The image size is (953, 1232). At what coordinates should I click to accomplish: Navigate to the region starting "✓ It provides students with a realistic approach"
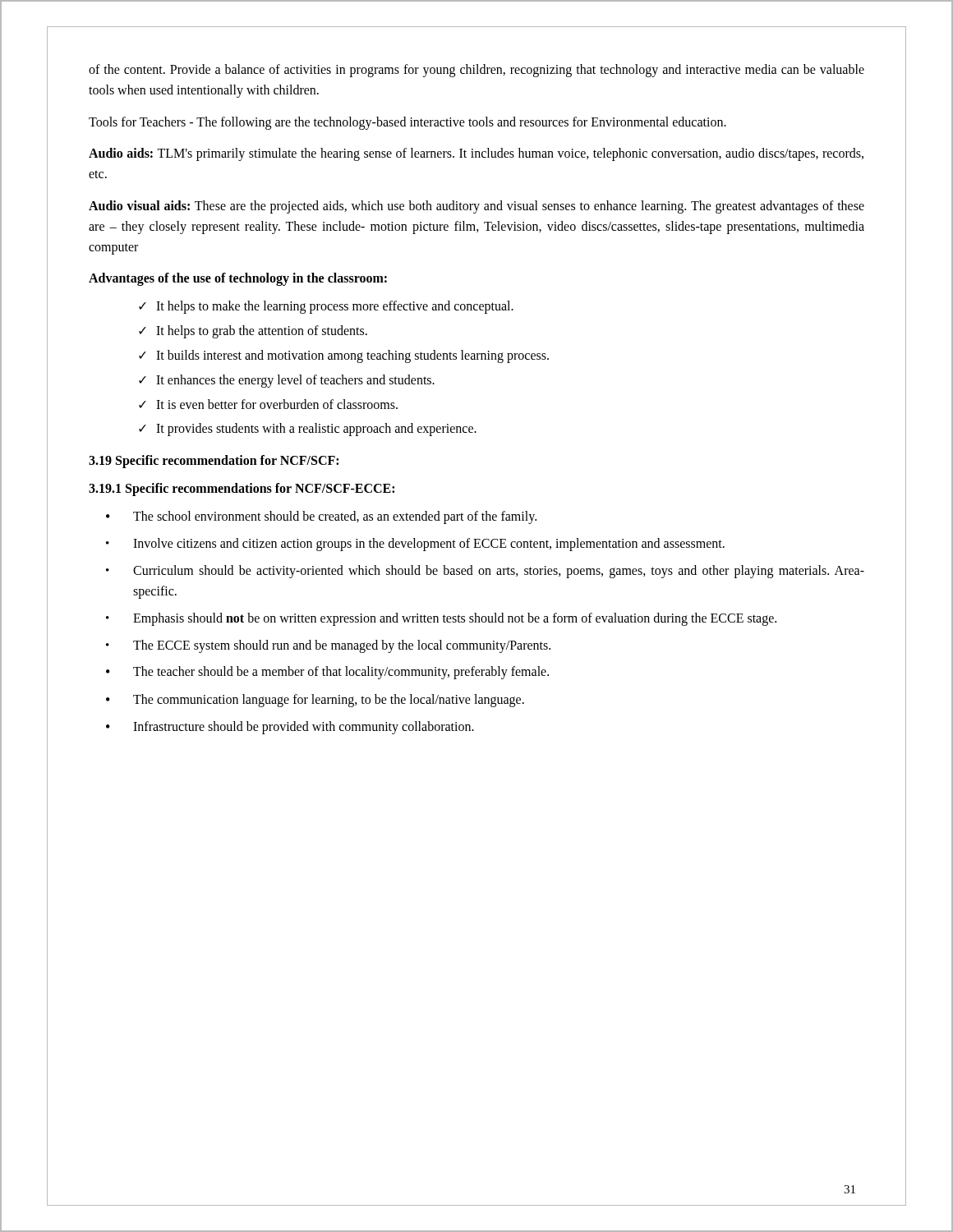click(308, 430)
